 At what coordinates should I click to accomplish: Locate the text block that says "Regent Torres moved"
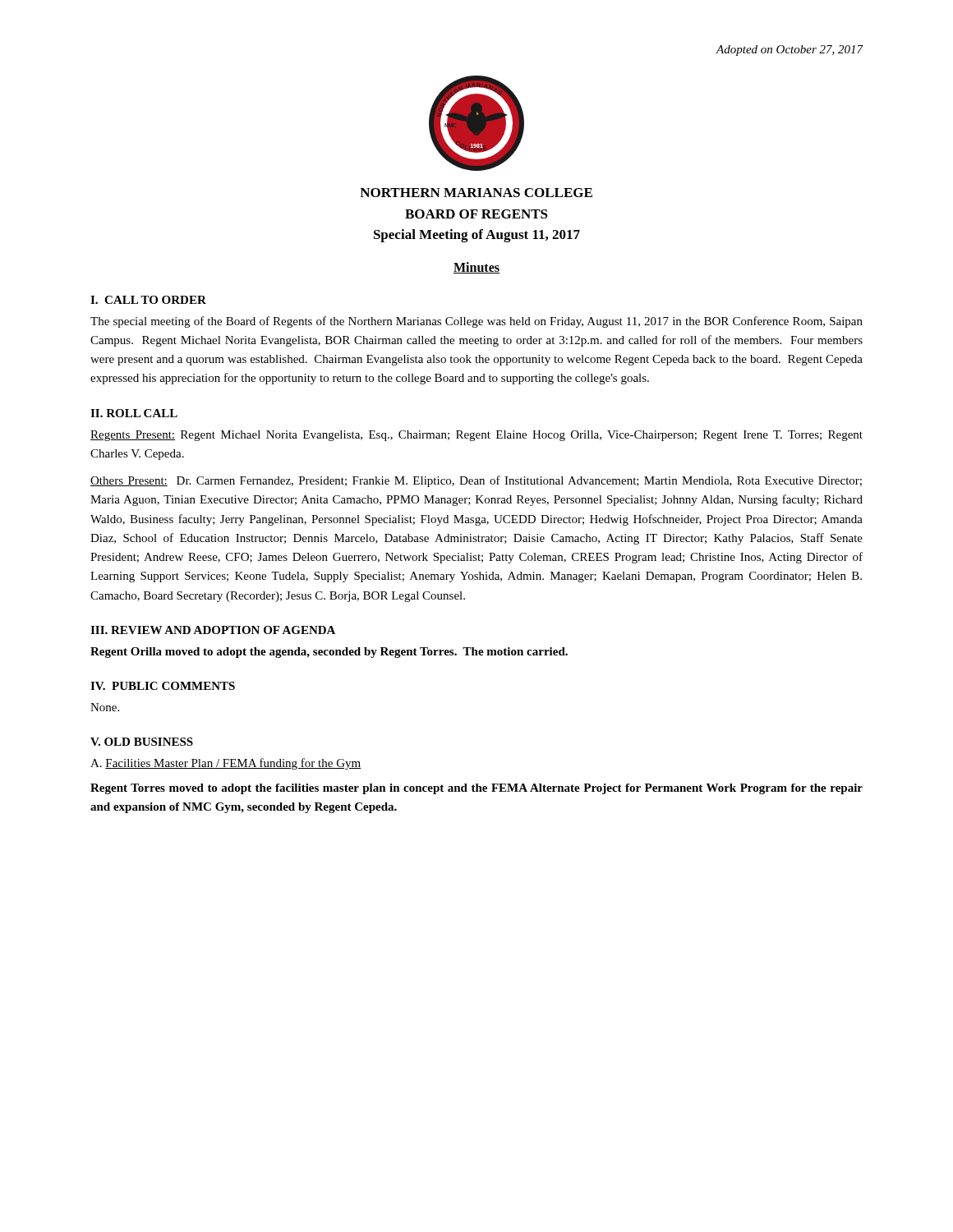(476, 797)
